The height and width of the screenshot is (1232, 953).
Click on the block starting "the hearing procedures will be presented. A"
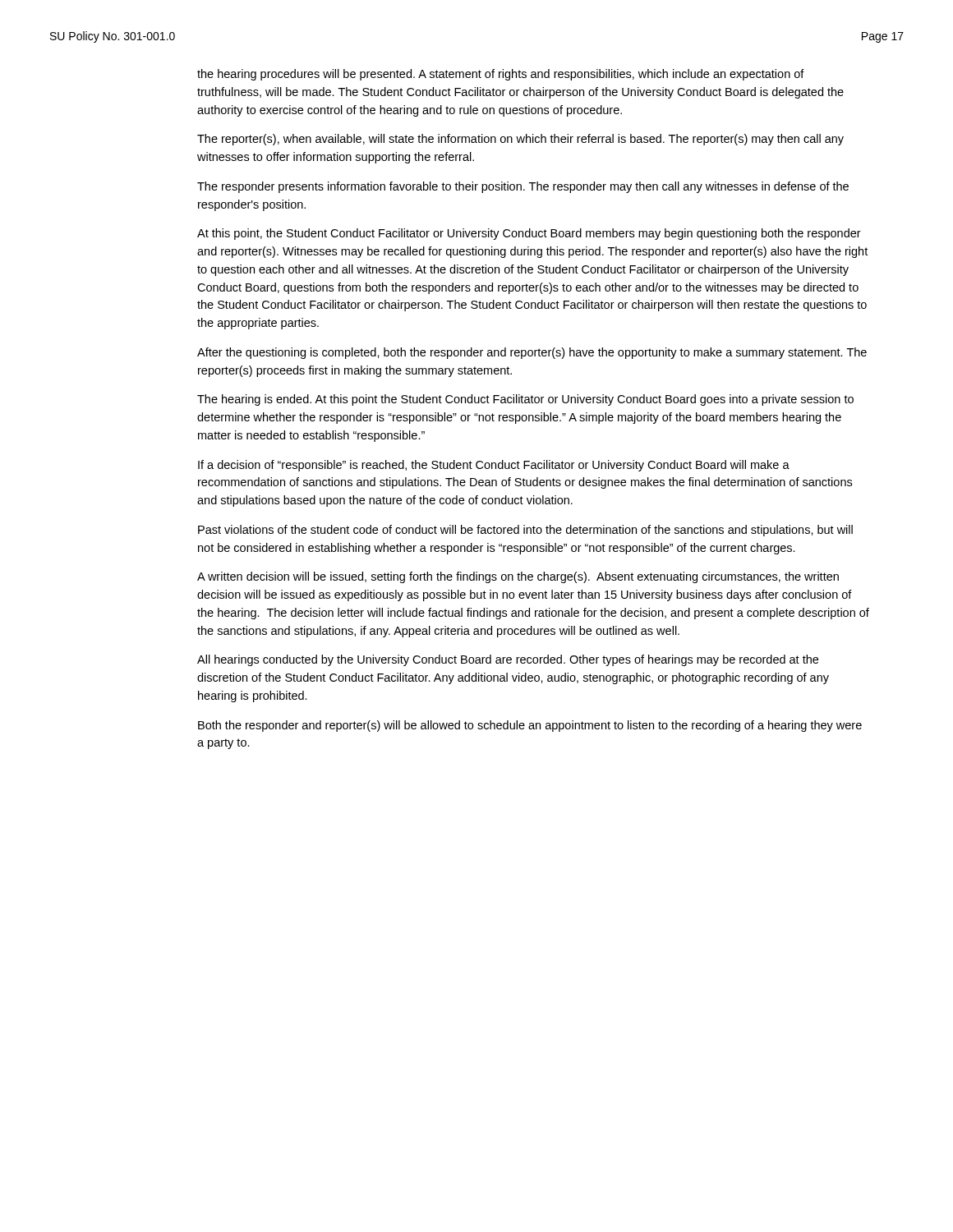(x=521, y=92)
